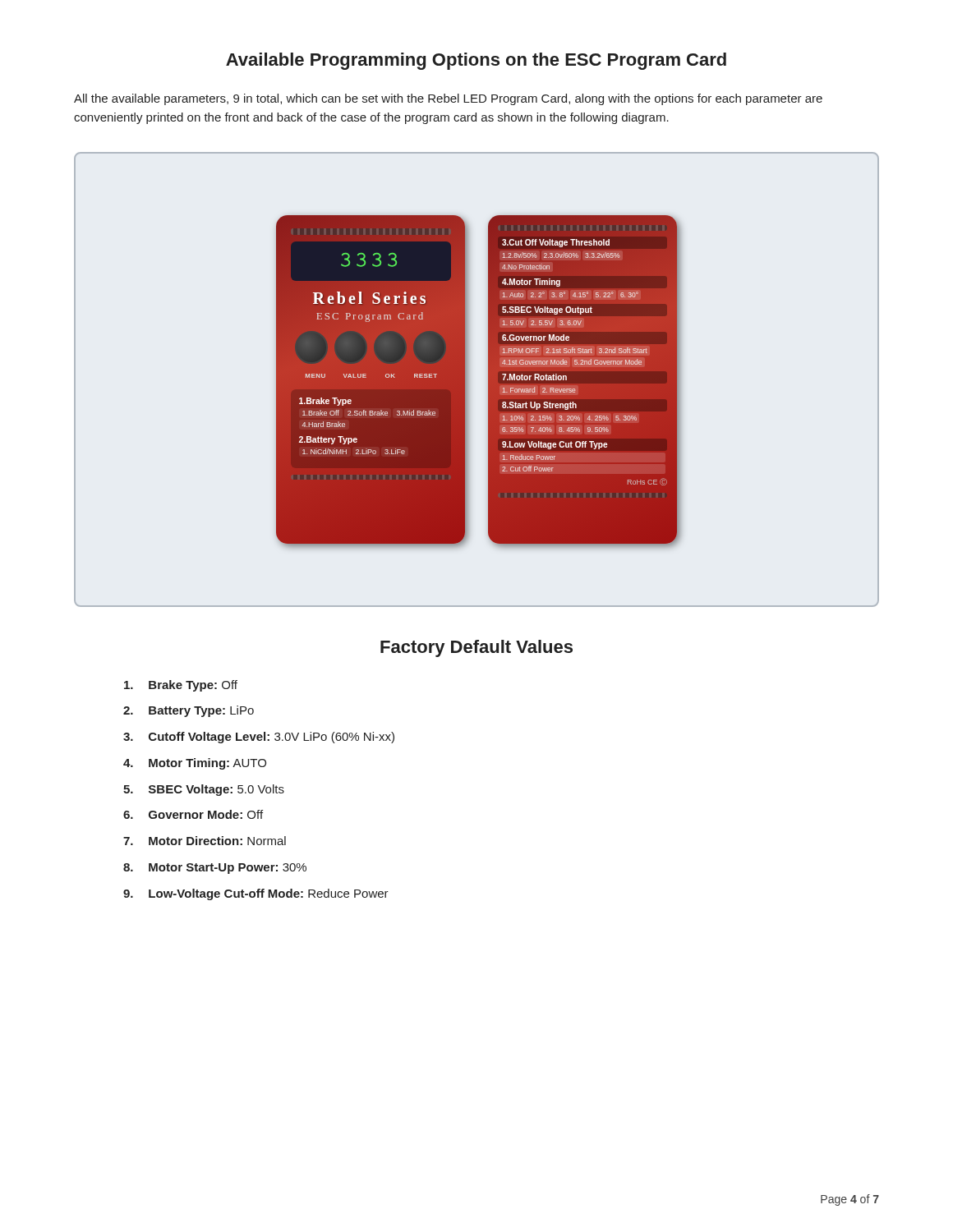Screen dimensions: 1232x953
Task: Find the list item with the text "2. Battery Type:"
Action: click(x=189, y=711)
